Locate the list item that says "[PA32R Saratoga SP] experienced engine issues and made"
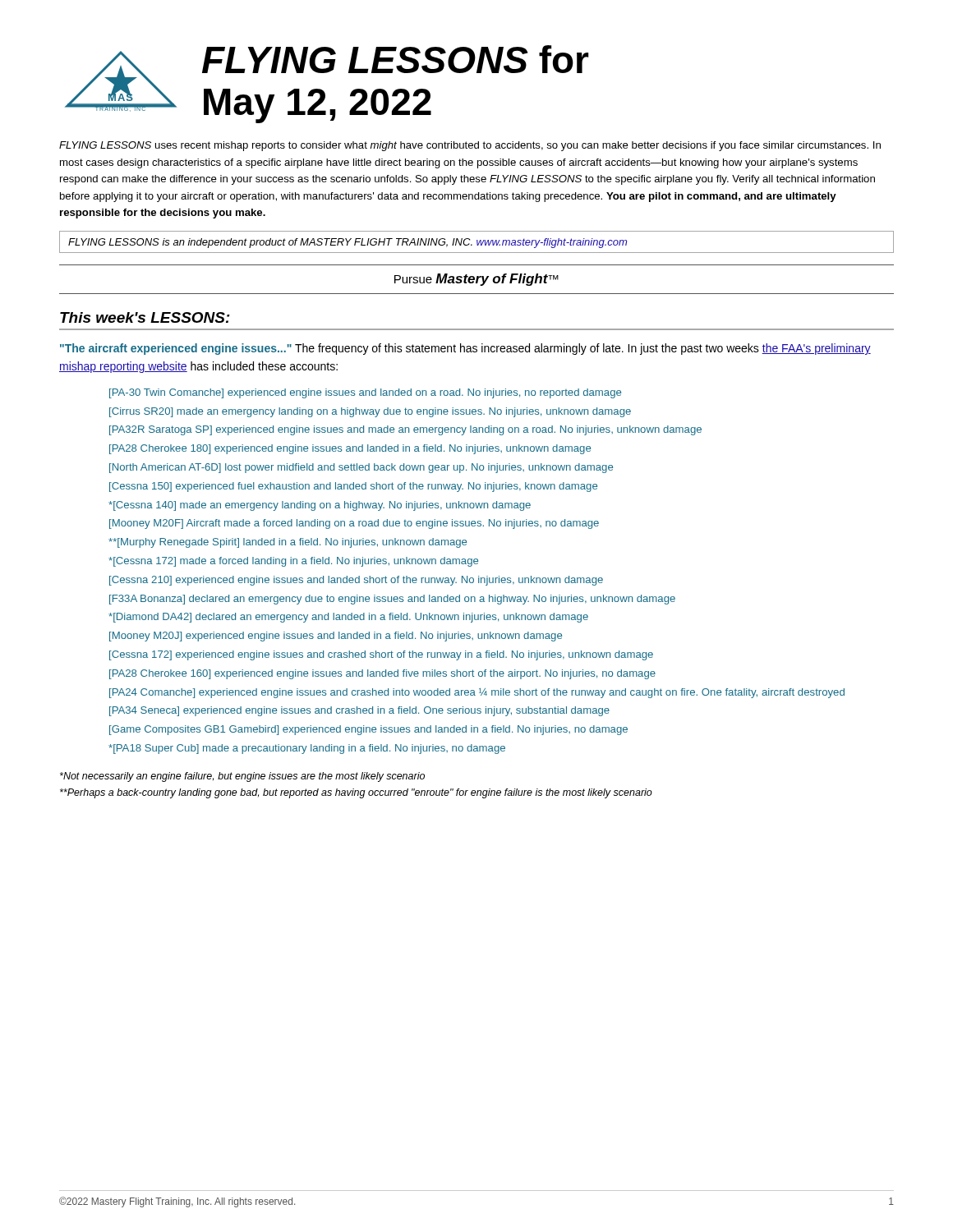Screen dimensions: 1232x953 tap(405, 429)
